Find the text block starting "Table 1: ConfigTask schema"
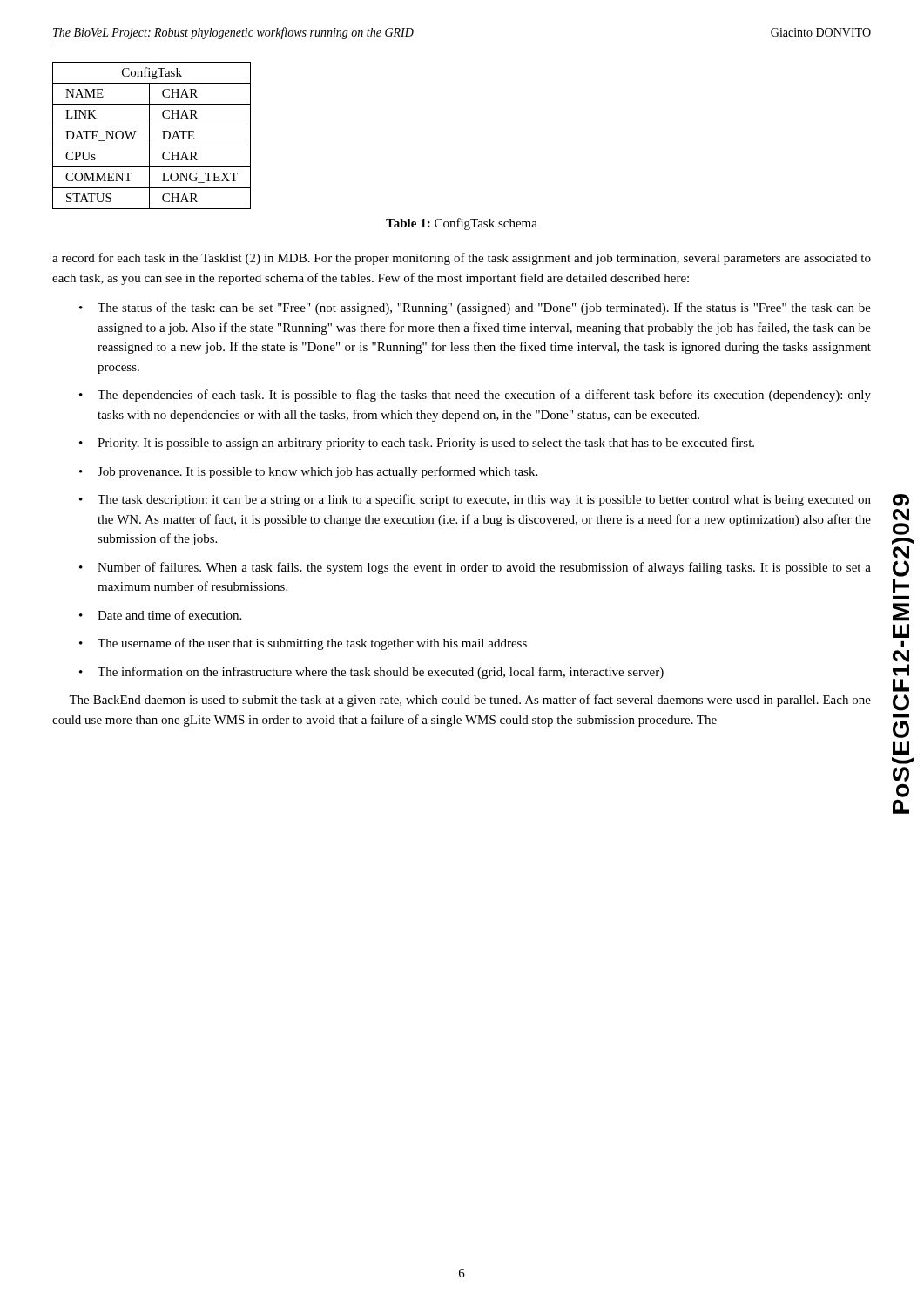The height and width of the screenshot is (1307, 924). [x=462, y=223]
